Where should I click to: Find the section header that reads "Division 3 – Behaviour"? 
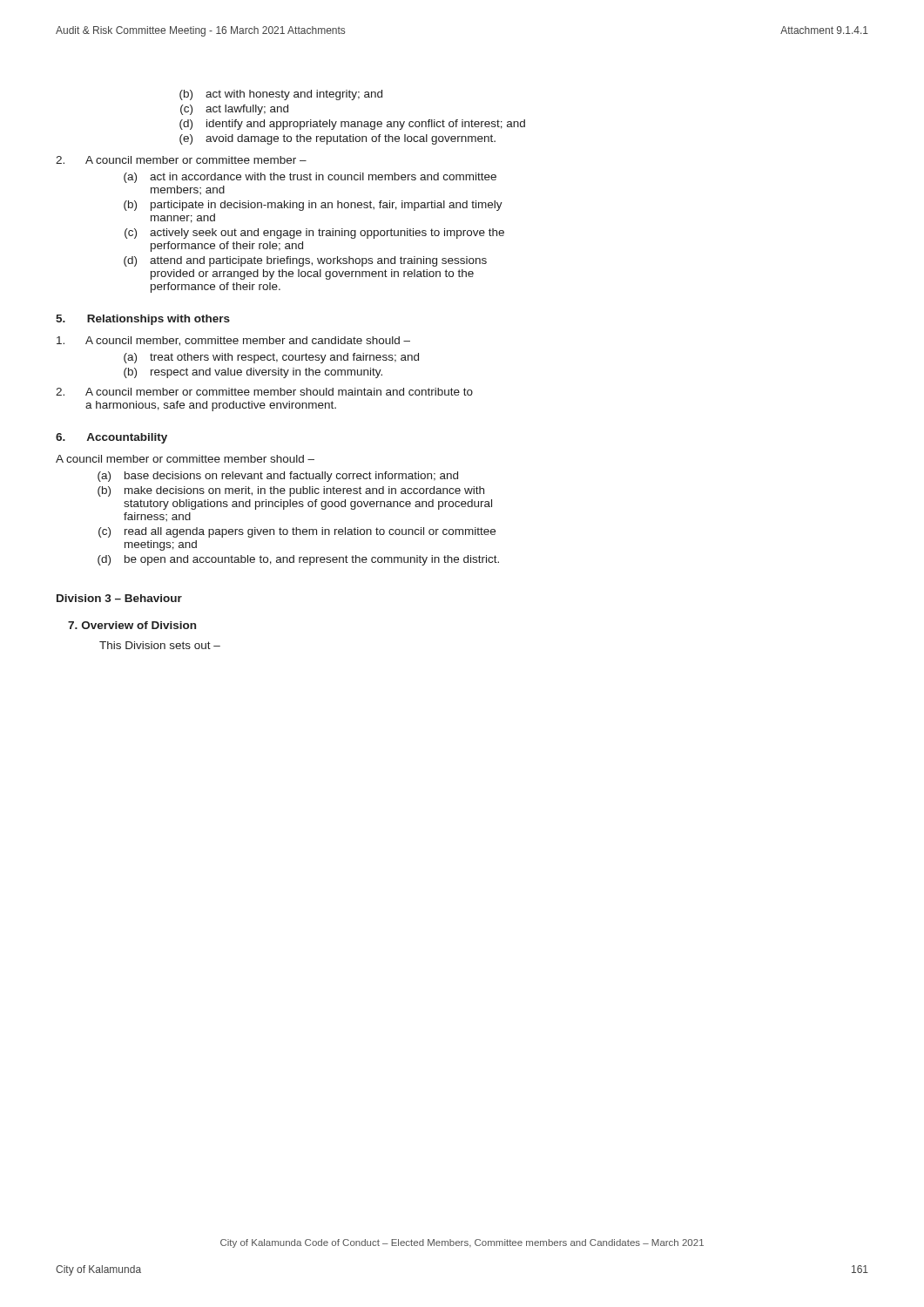[x=119, y=598]
